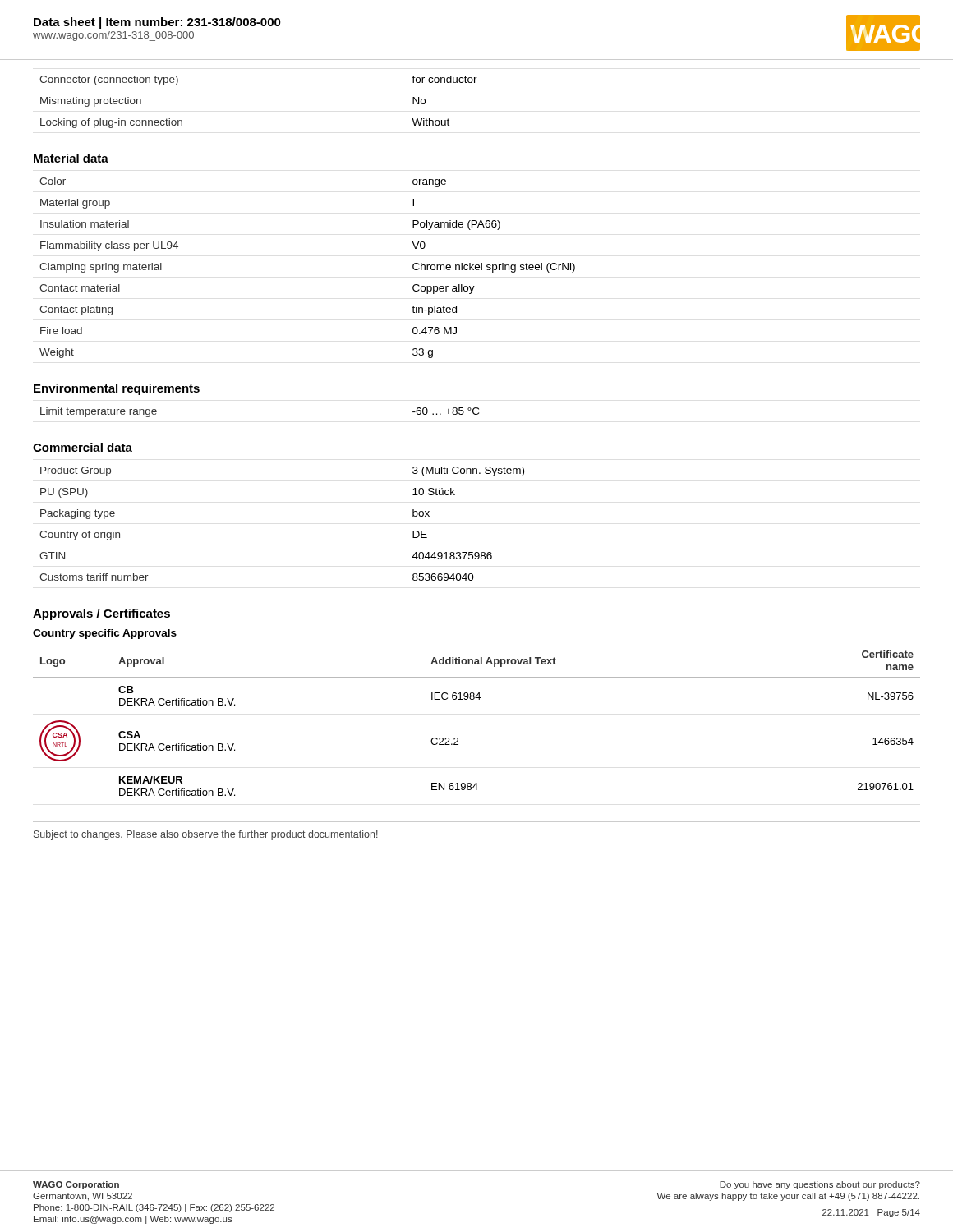
Task: Point to the text block starting "Approvals / Certificates"
Action: coord(102,613)
